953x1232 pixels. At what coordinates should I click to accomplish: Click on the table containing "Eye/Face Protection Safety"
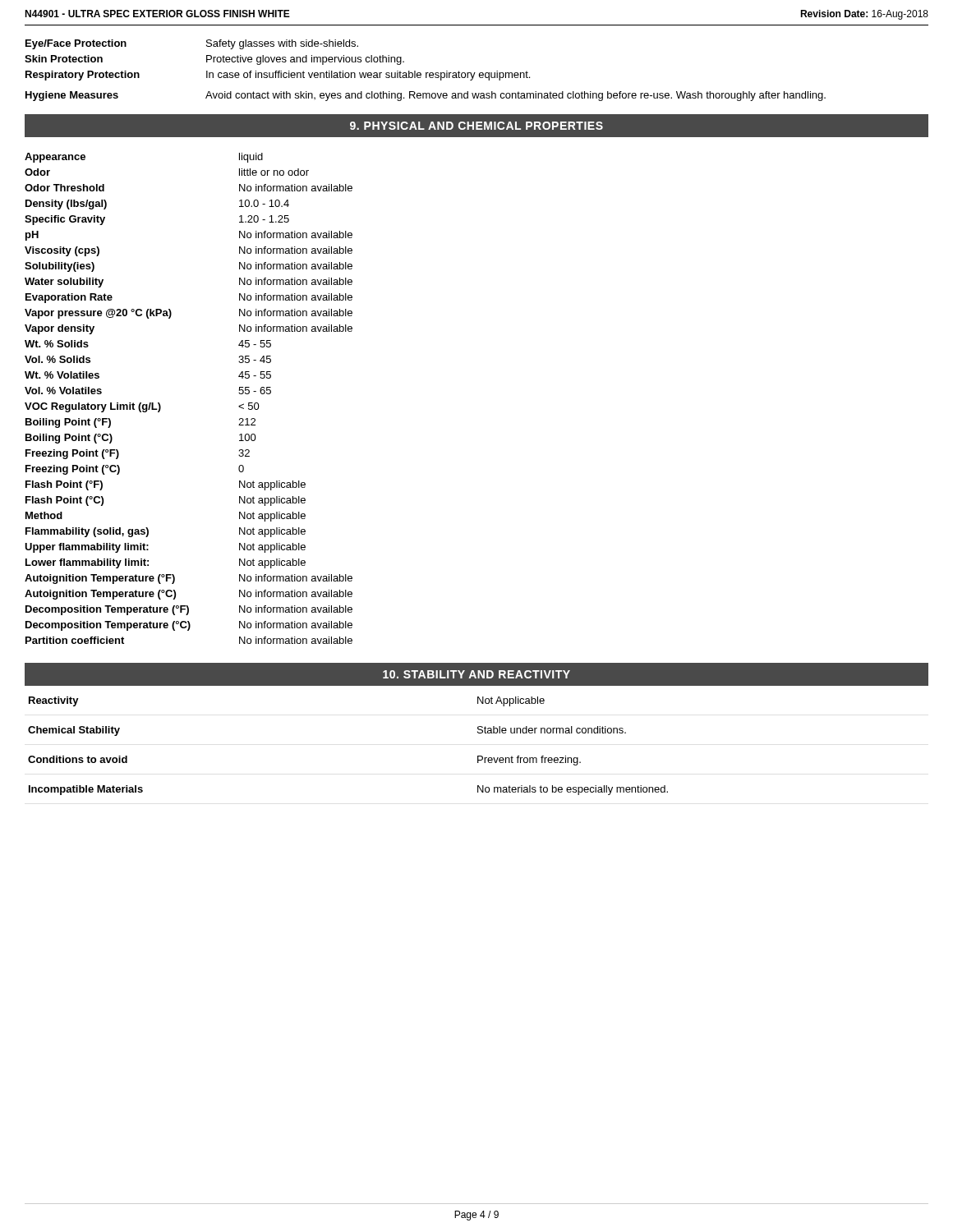pos(476,59)
